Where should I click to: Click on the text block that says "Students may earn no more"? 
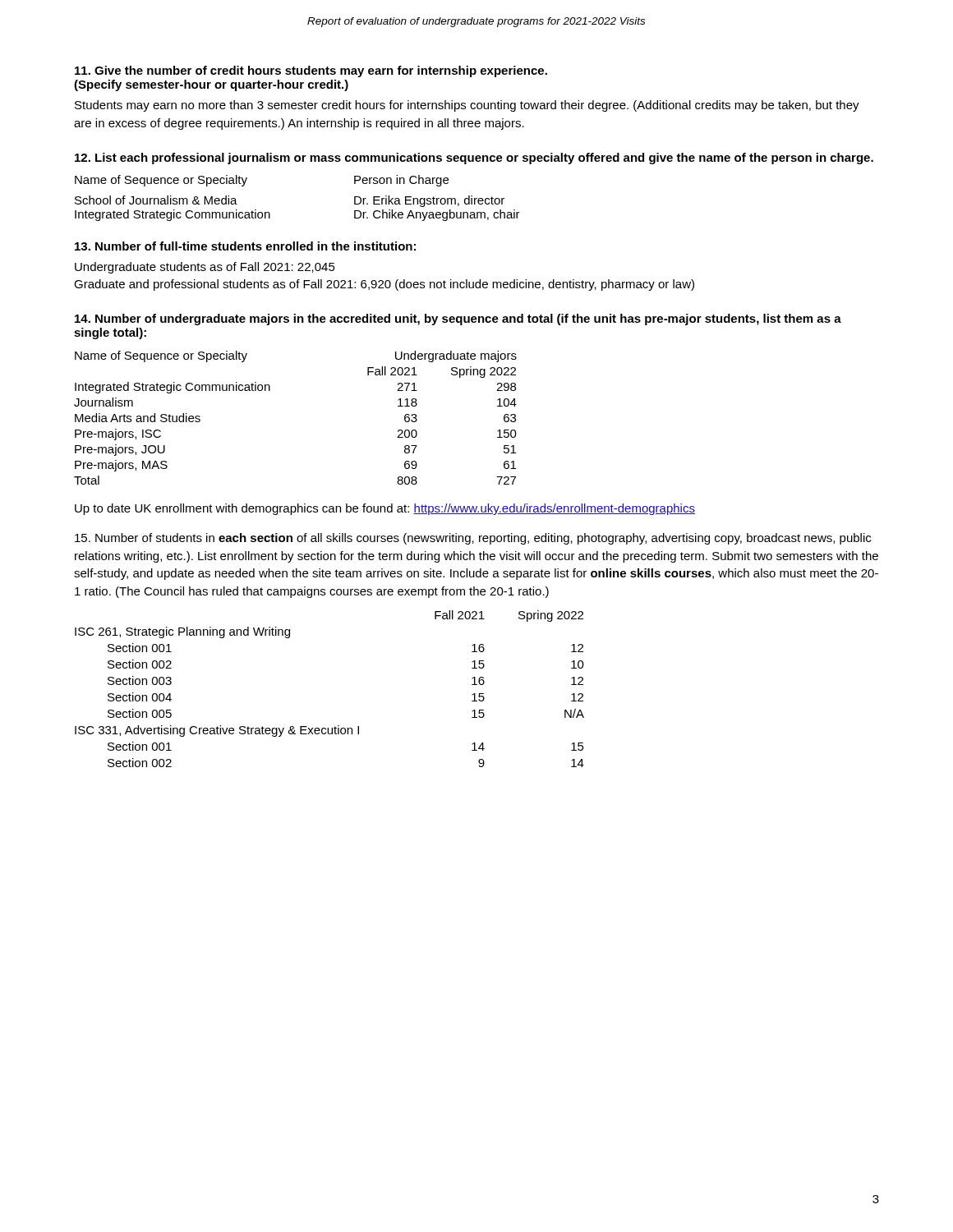point(466,114)
